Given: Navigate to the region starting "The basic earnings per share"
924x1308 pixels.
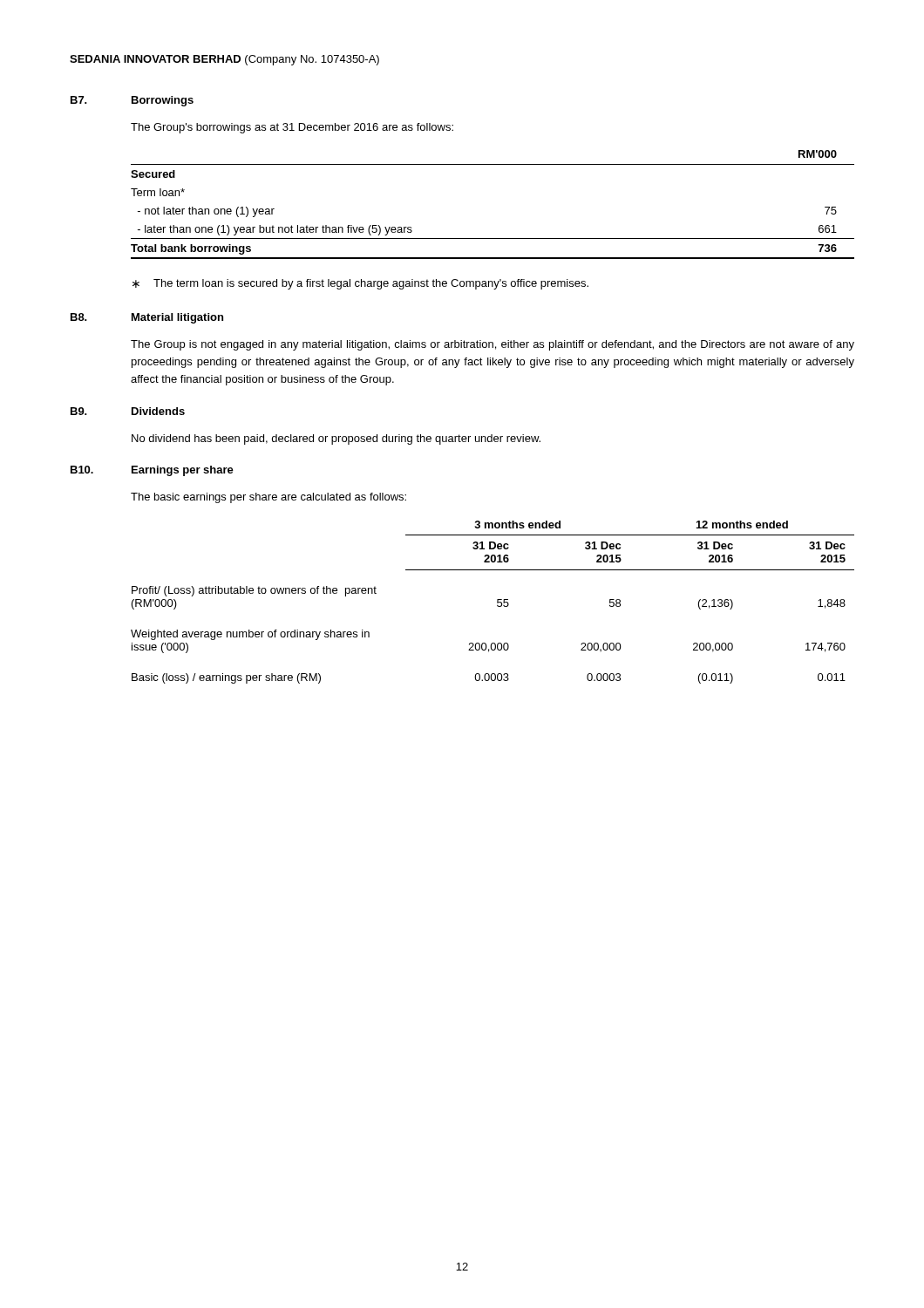Looking at the screenshot, I should point(269,496).
